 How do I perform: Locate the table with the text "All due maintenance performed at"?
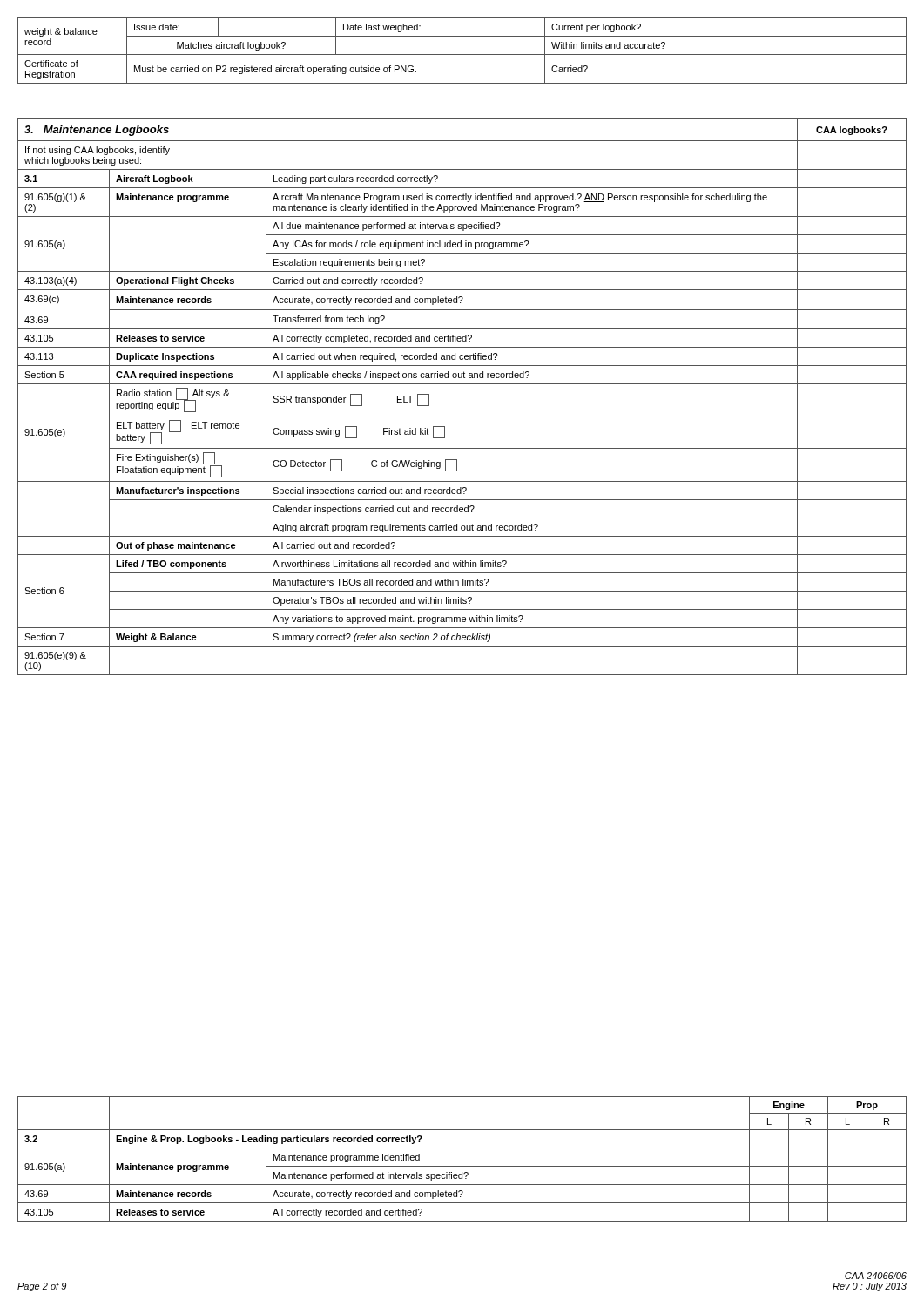(462, 396)
